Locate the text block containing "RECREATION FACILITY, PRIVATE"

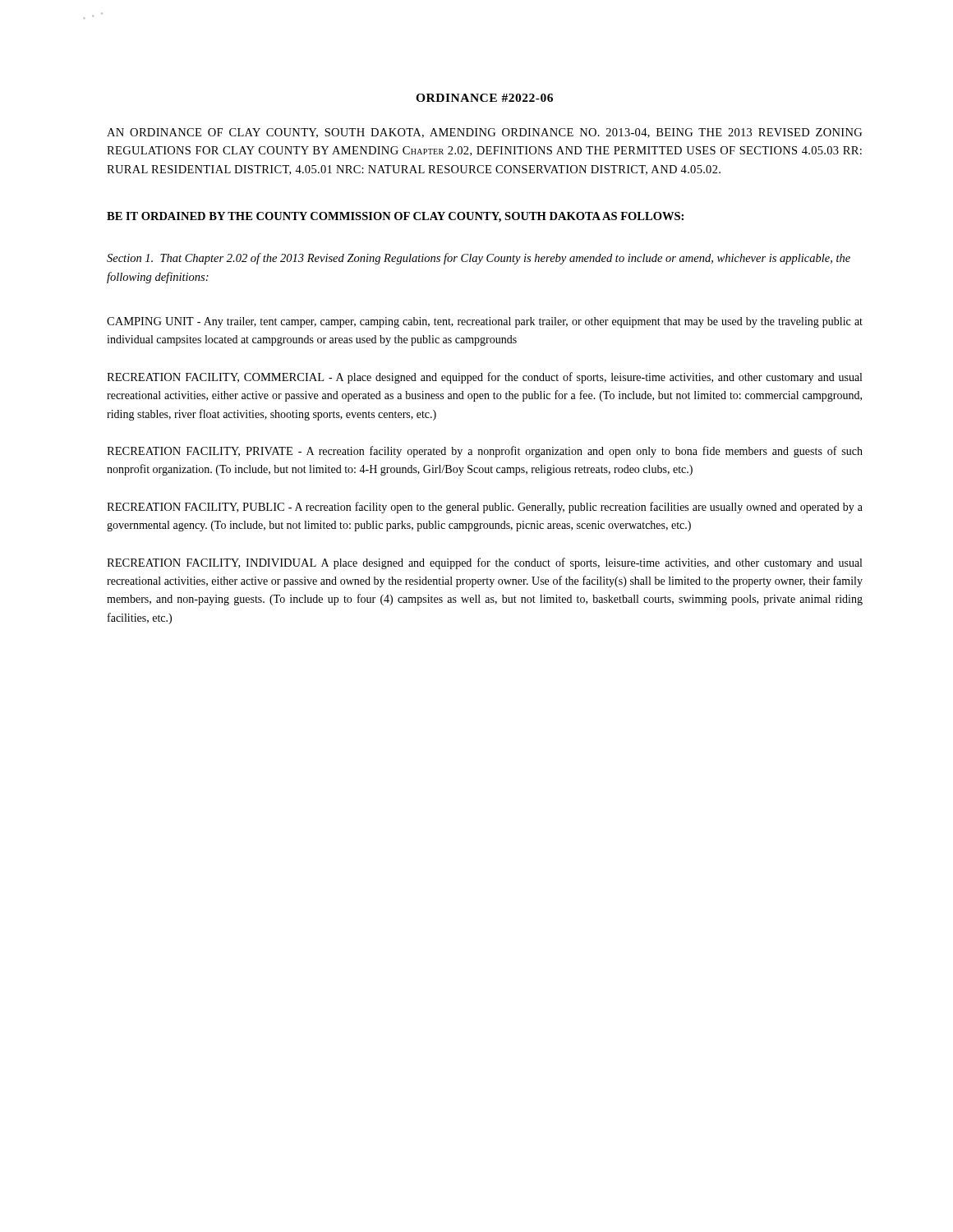pos(485,460)
